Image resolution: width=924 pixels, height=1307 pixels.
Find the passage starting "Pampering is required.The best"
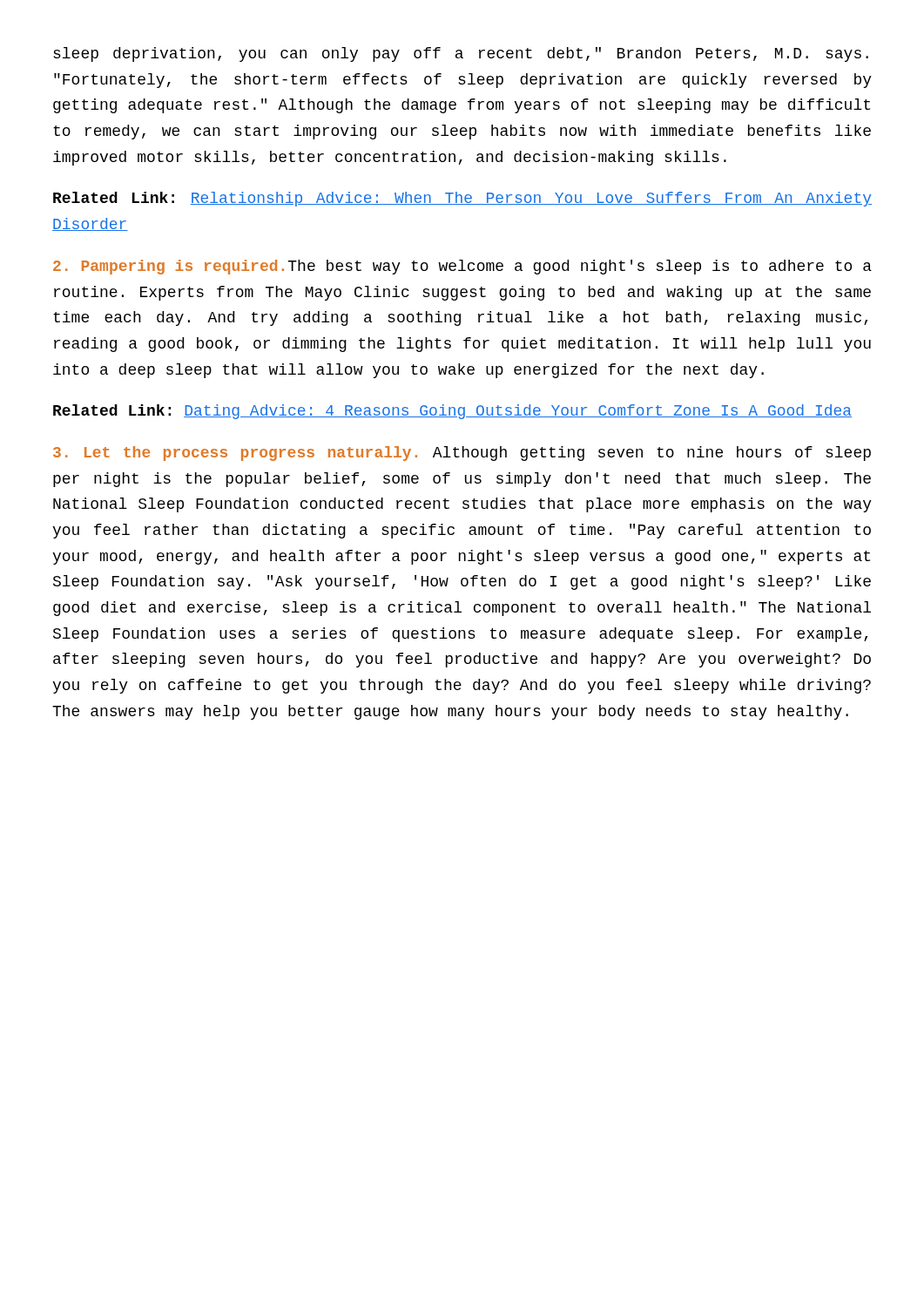point(462,318)
